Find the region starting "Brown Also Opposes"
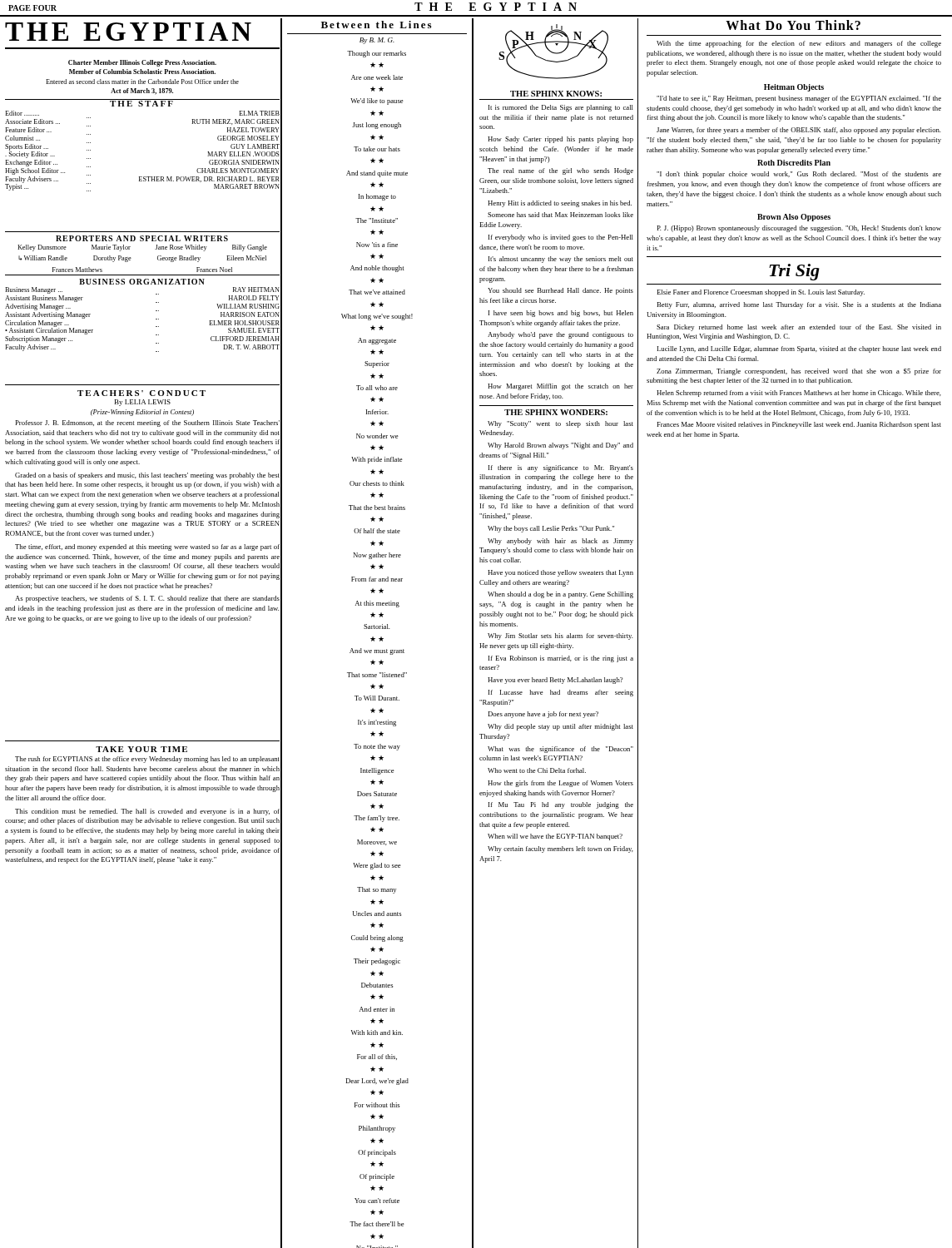Screen dimensions: 1248x952 tap(794, 217)
